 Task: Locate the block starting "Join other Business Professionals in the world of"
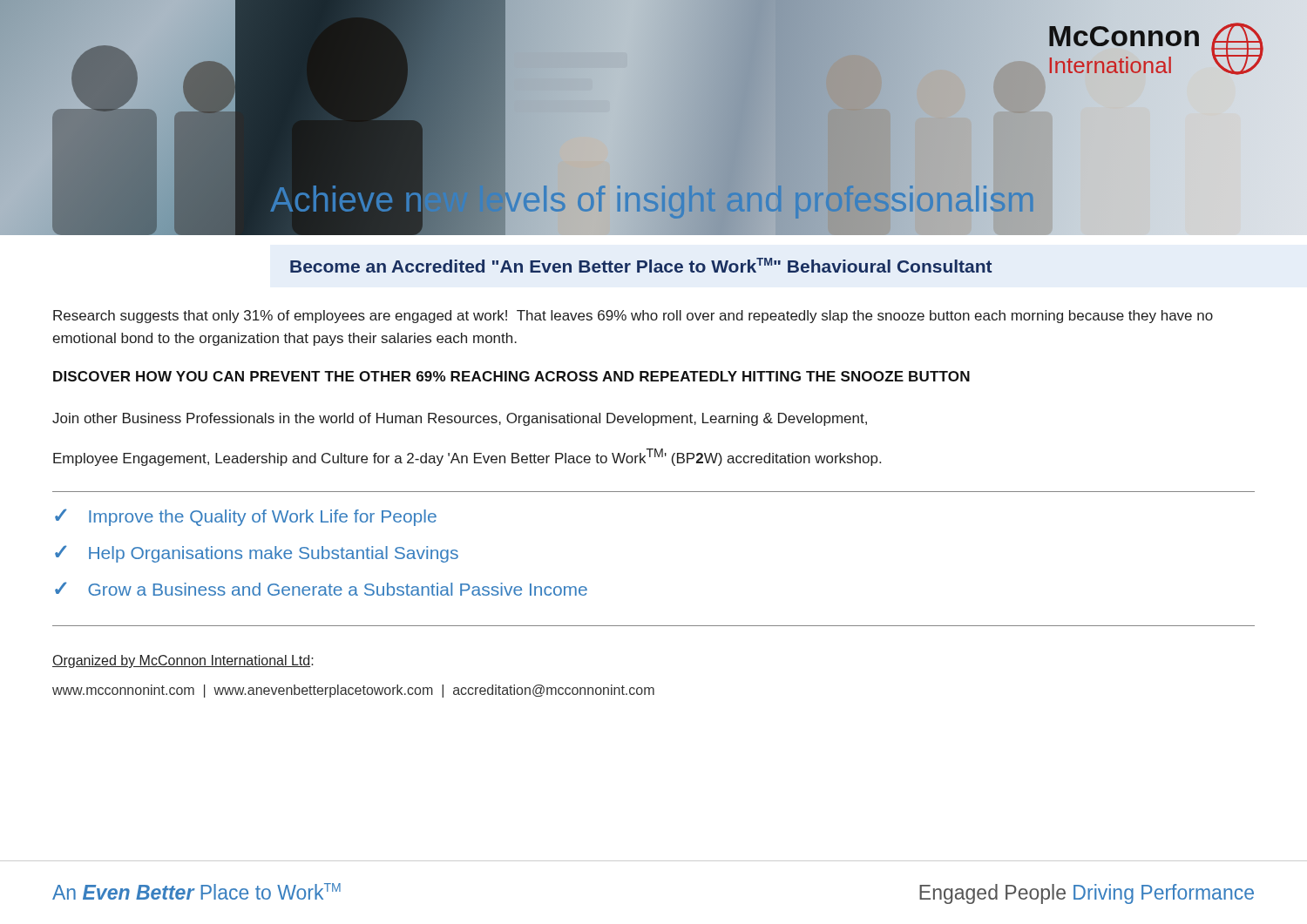pyautogui.click(x=654, y=419)
